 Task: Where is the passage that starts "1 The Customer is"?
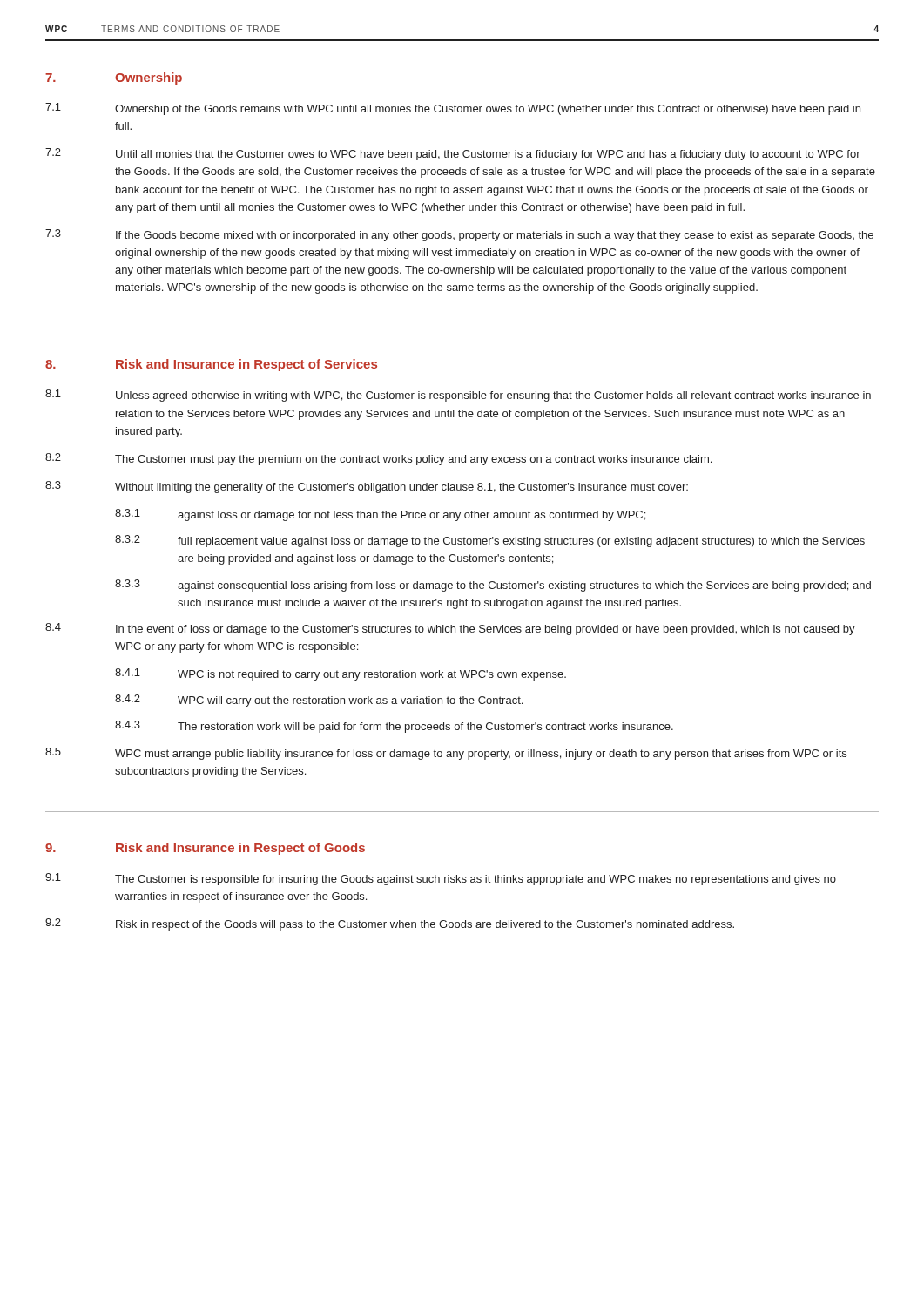pos(462,888)
